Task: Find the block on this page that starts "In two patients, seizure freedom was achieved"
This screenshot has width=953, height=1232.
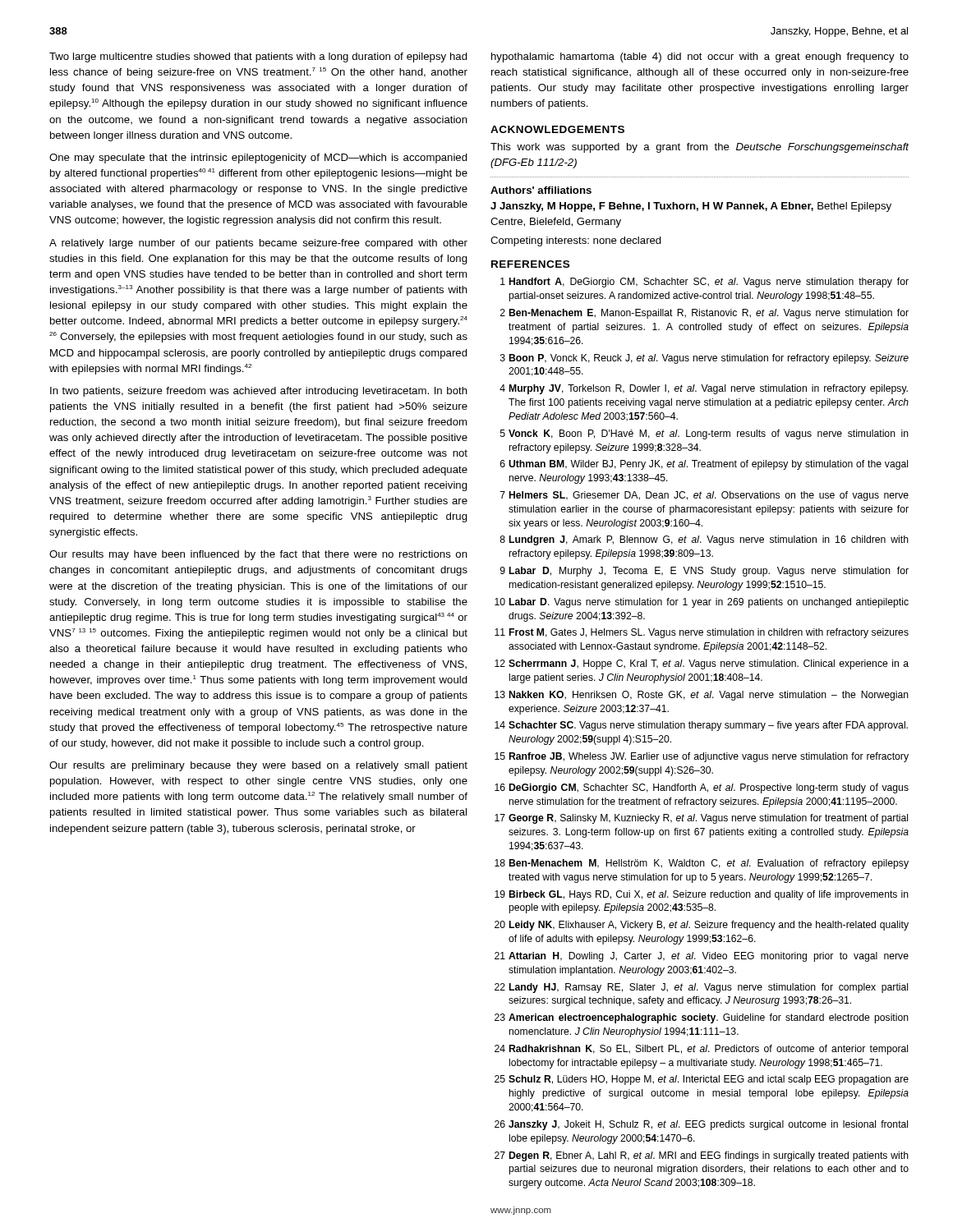Action: click(x=258, y=461)
